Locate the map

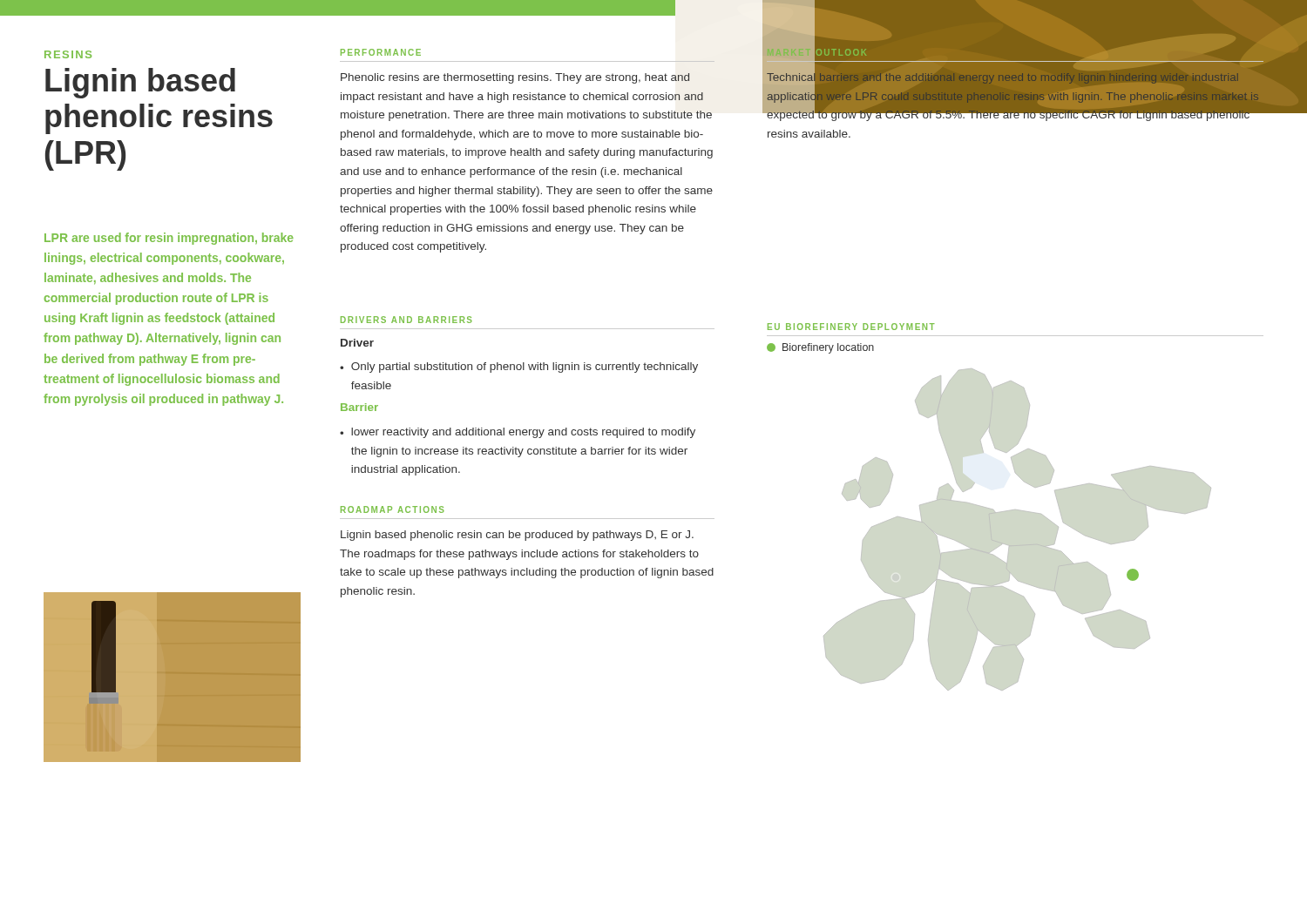1009,631
